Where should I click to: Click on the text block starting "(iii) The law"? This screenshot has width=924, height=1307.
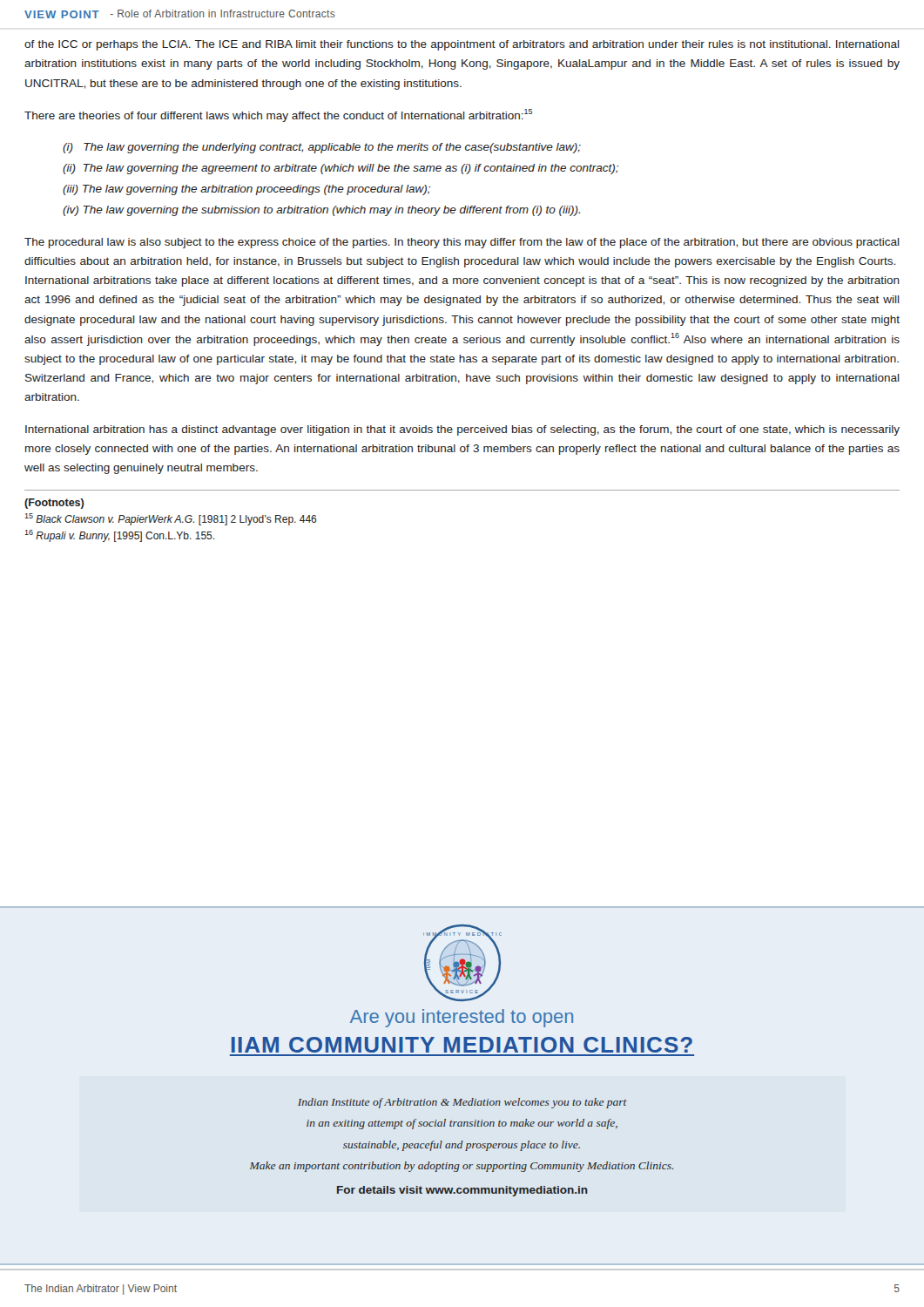pyautogui.click(x=247, y=189)
